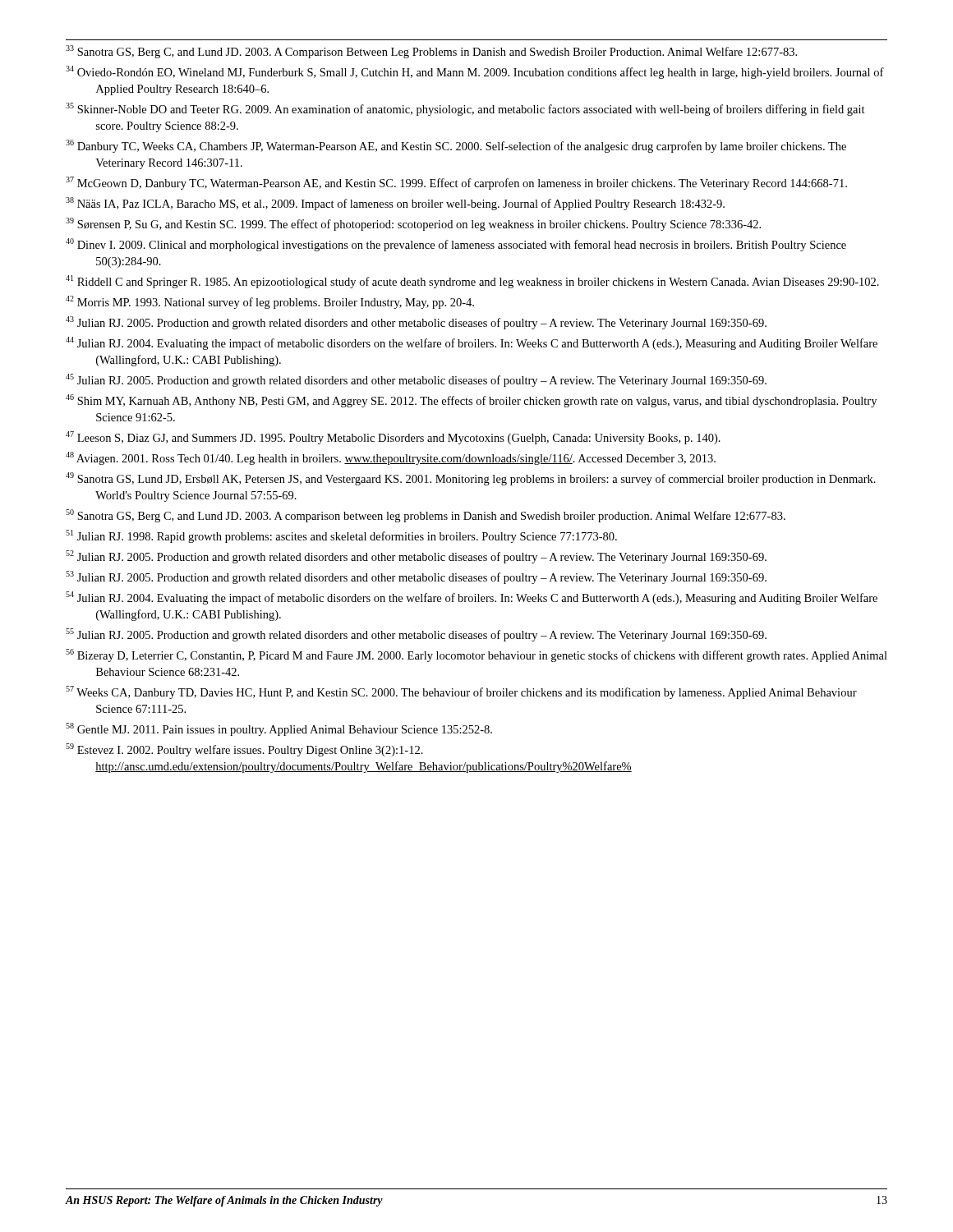Find the block on this page that starts "41 Riddell C and Springer R. 1985. An"
Screen dimensions: 1232x953
coord(473,281)
